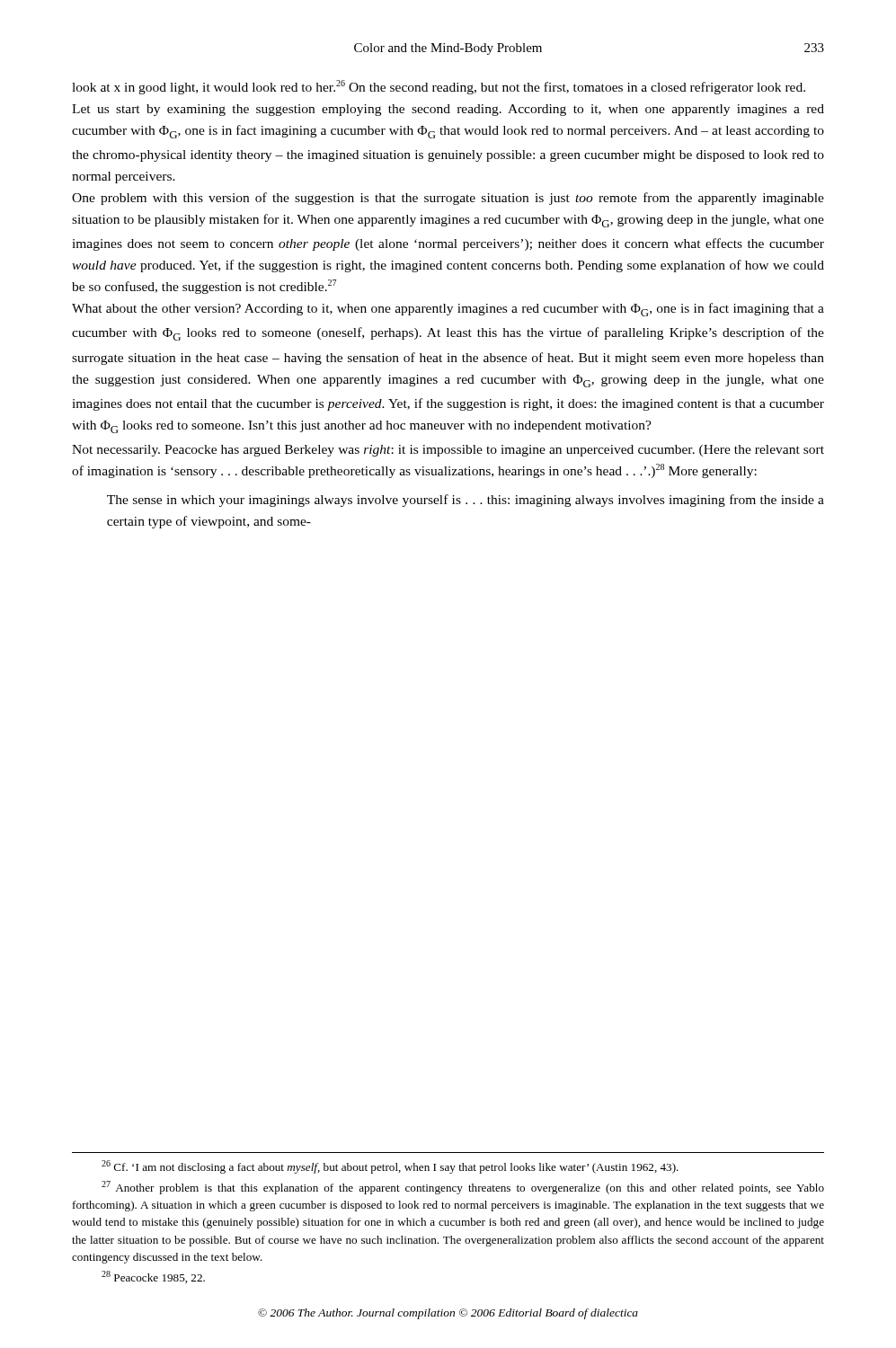This screenshot has width=896, height=1348.
Task: Select the text block starting "28 Peacocke 1985, 22."
Action: click(x=153, y=1277)
